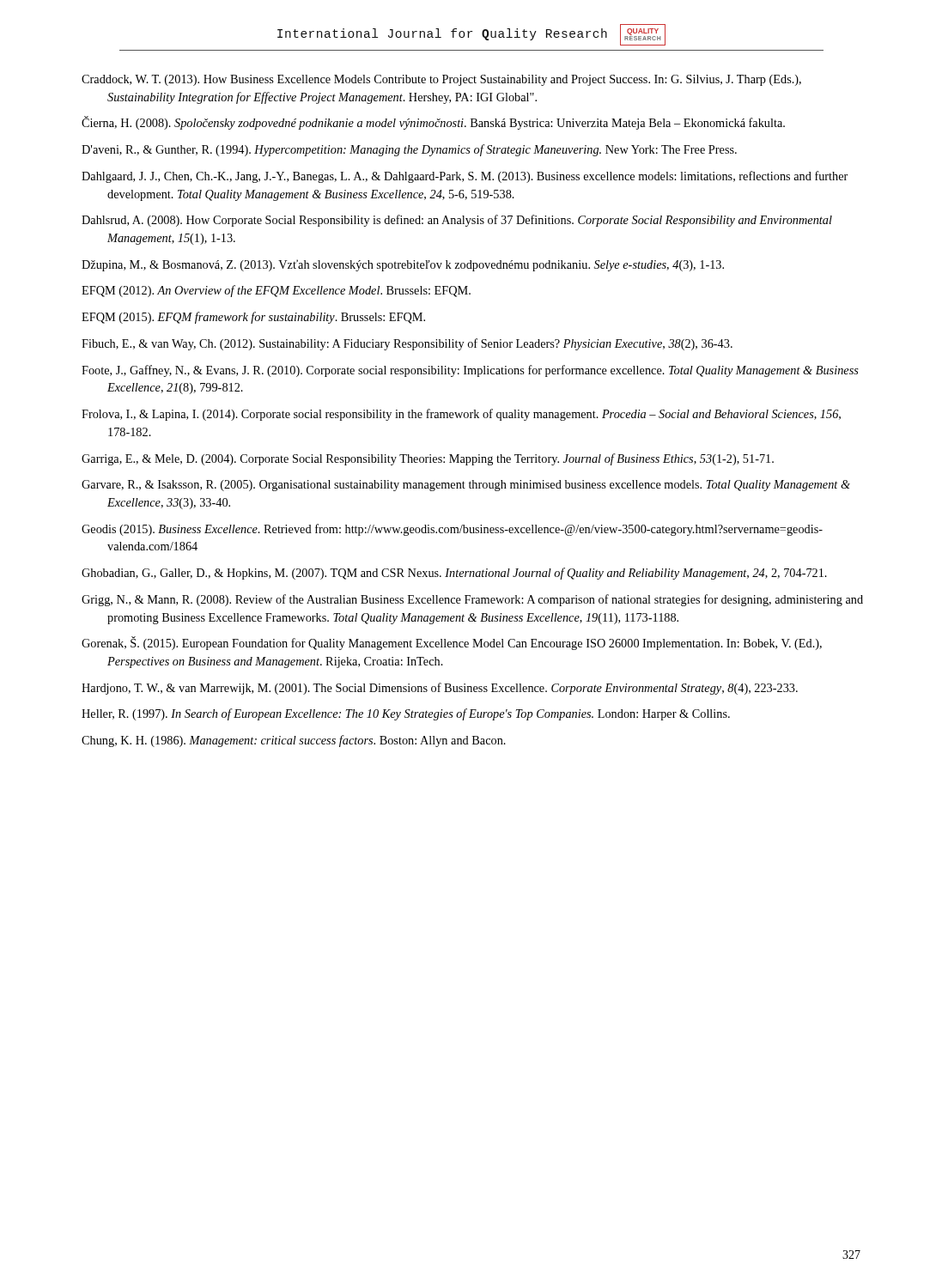Locate the block of text that opens with "EFQM (2012). An"
942x1288 pixels.
click(x=276, y=291)
